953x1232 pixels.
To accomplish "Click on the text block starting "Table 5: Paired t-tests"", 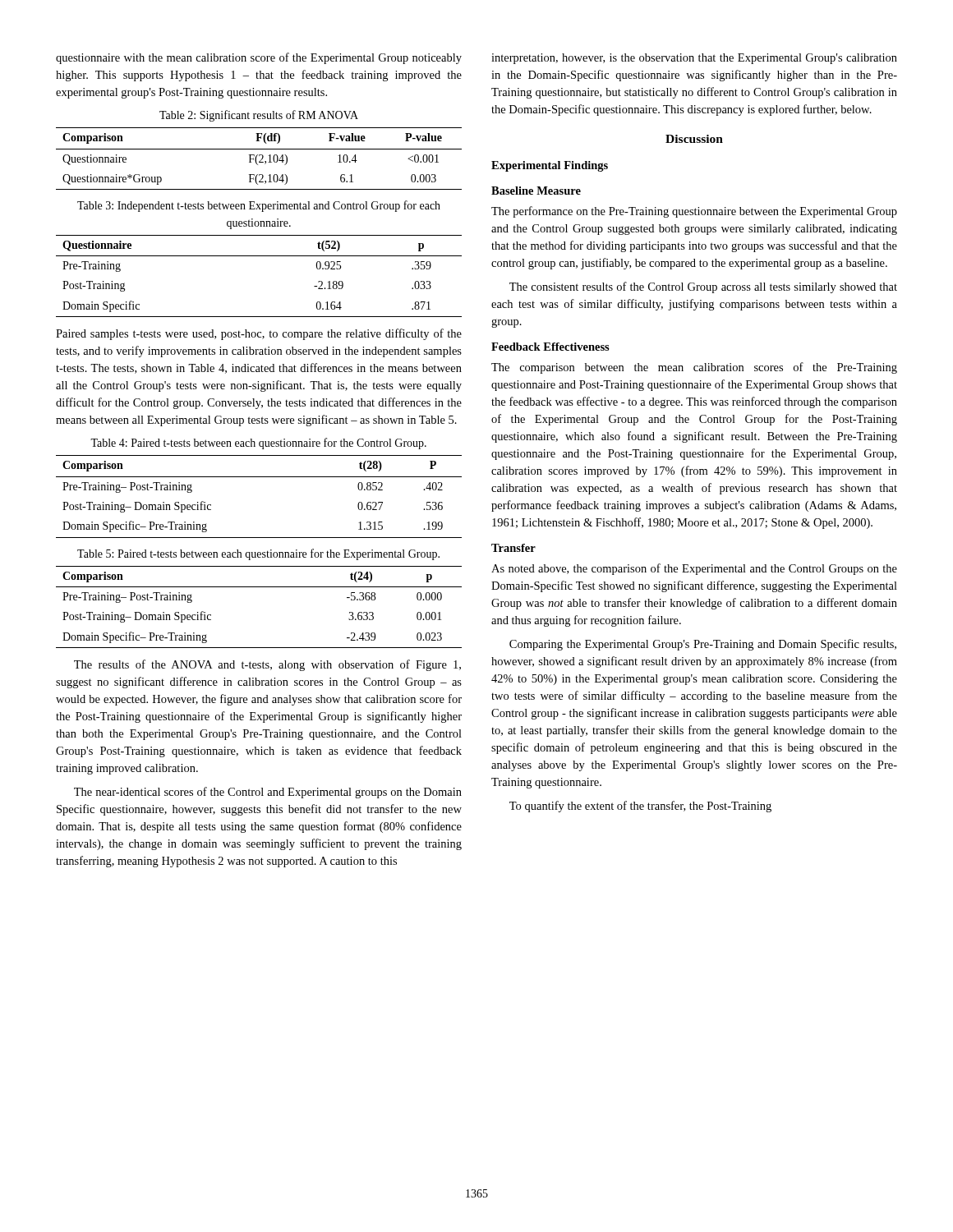I will [259, 597].
